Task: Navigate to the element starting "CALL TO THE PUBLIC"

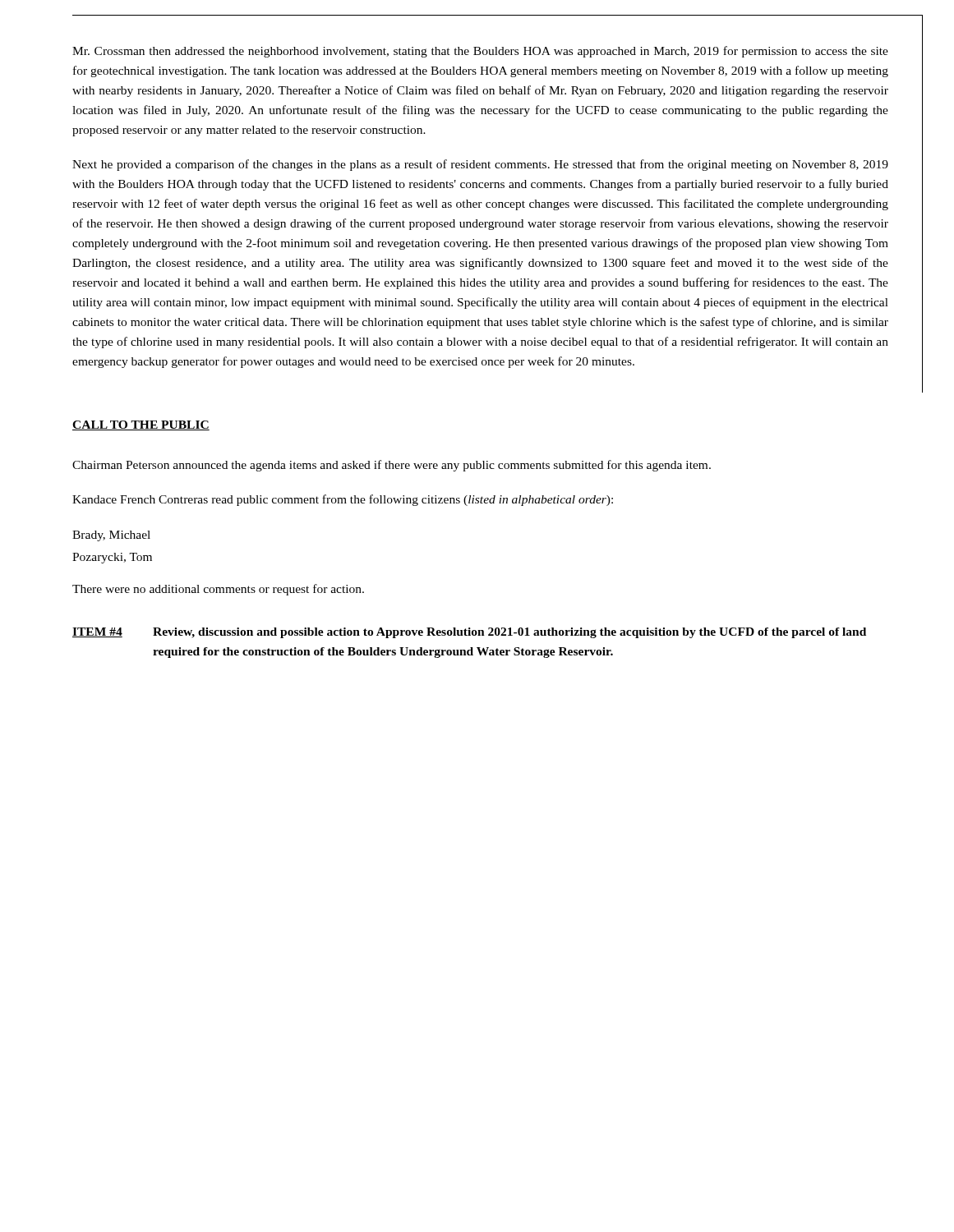Action: [x=141, y=425]
